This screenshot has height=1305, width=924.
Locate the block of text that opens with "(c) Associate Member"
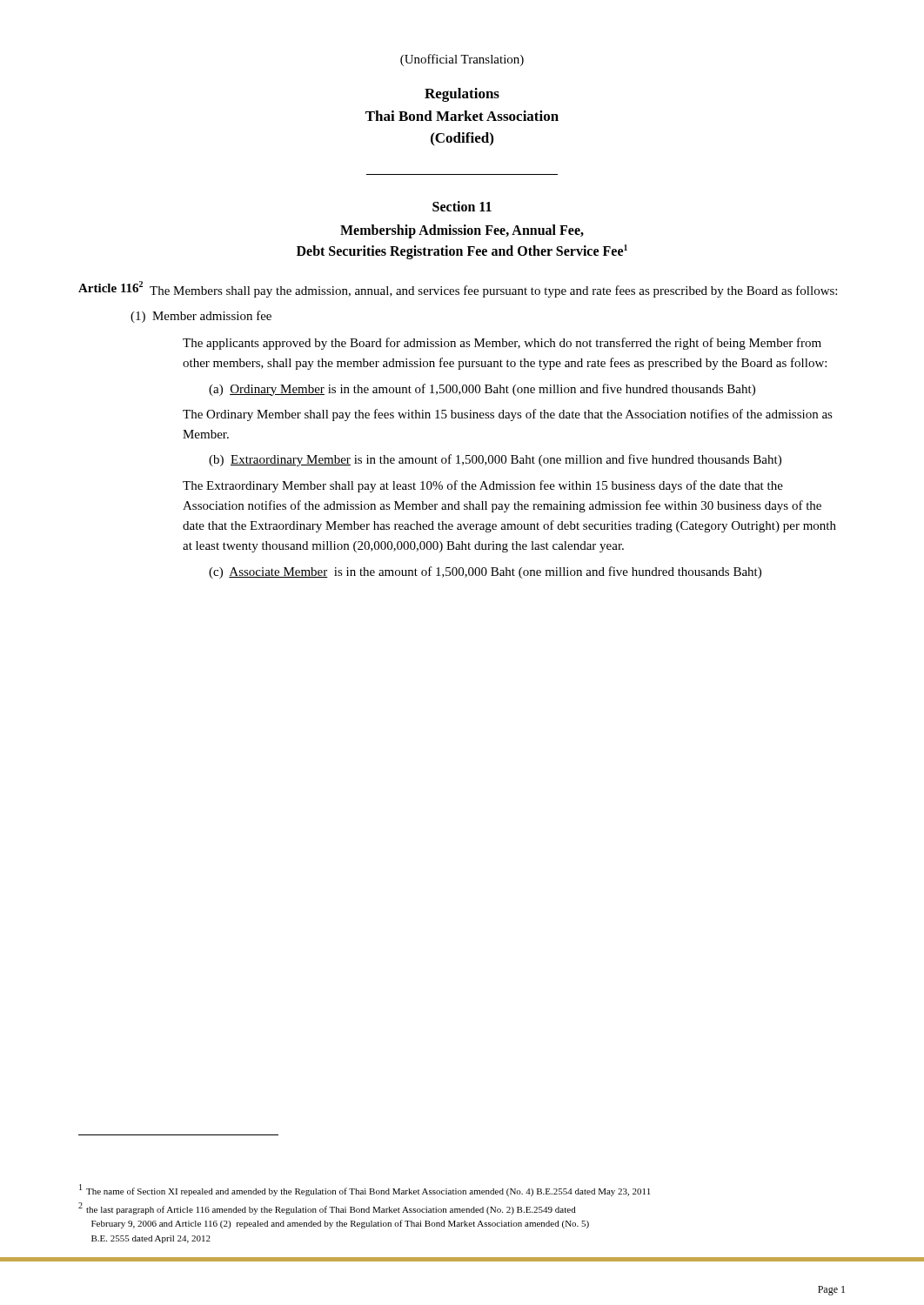(485, 571)
